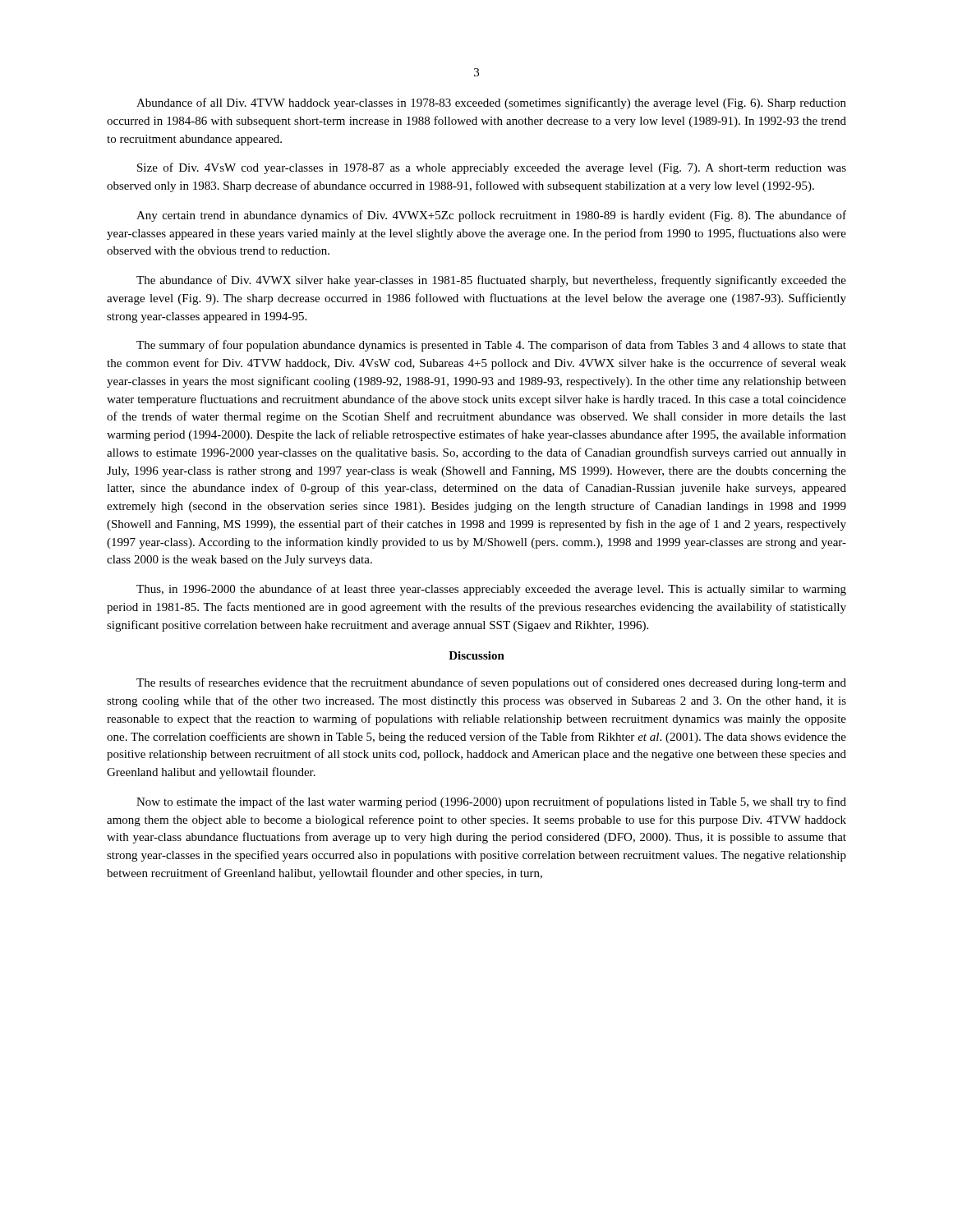This screenshot has height=1232, width=953.
Task: Locate the text block that says "The abundance of Div."
Action: pos(476,299)
